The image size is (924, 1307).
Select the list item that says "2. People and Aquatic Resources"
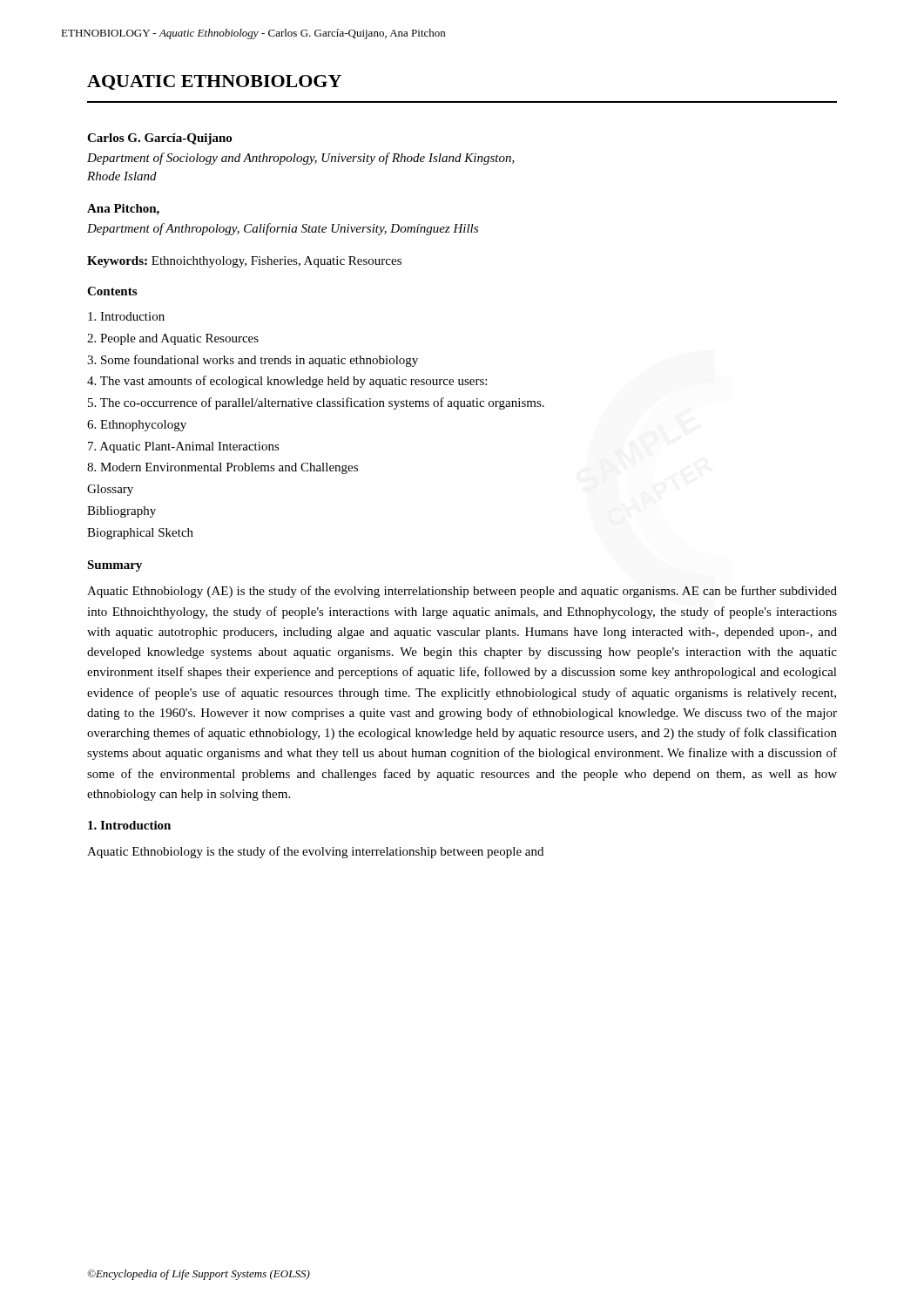coord(173,338)
